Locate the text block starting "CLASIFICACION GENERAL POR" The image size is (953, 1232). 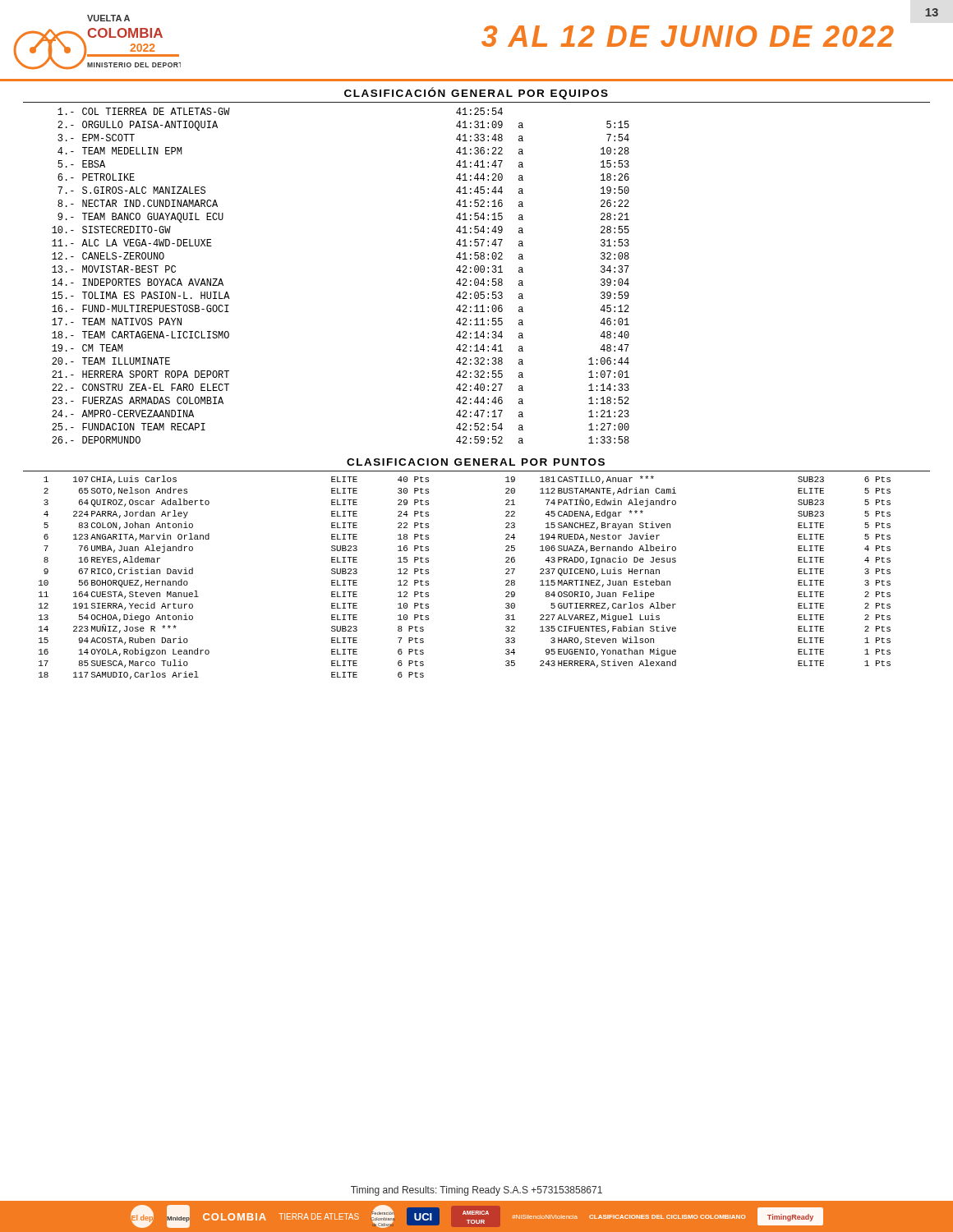point(476,462)
